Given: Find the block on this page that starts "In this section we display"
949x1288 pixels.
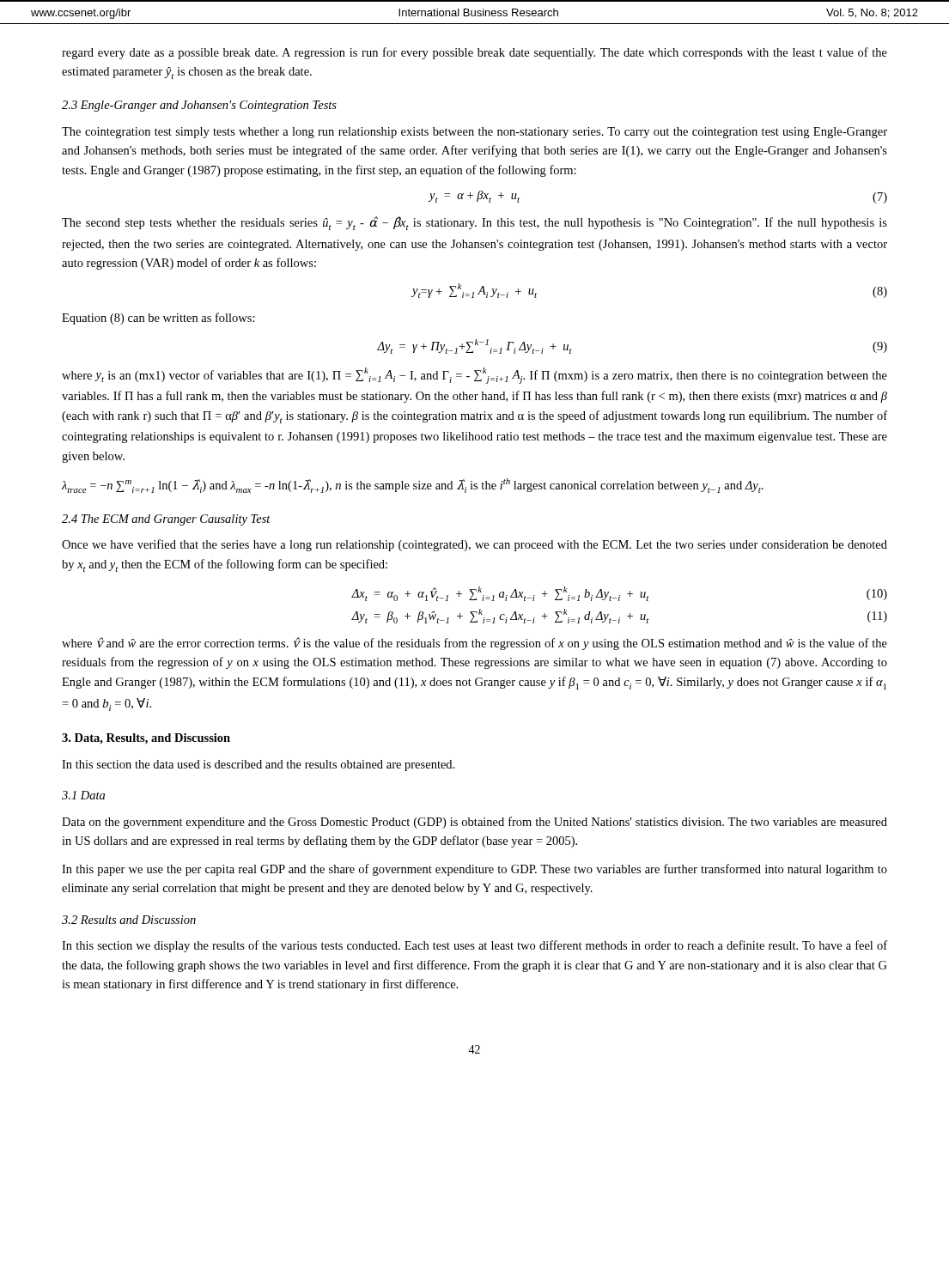Looking at the screenshot, I should [x=474, y=965].
